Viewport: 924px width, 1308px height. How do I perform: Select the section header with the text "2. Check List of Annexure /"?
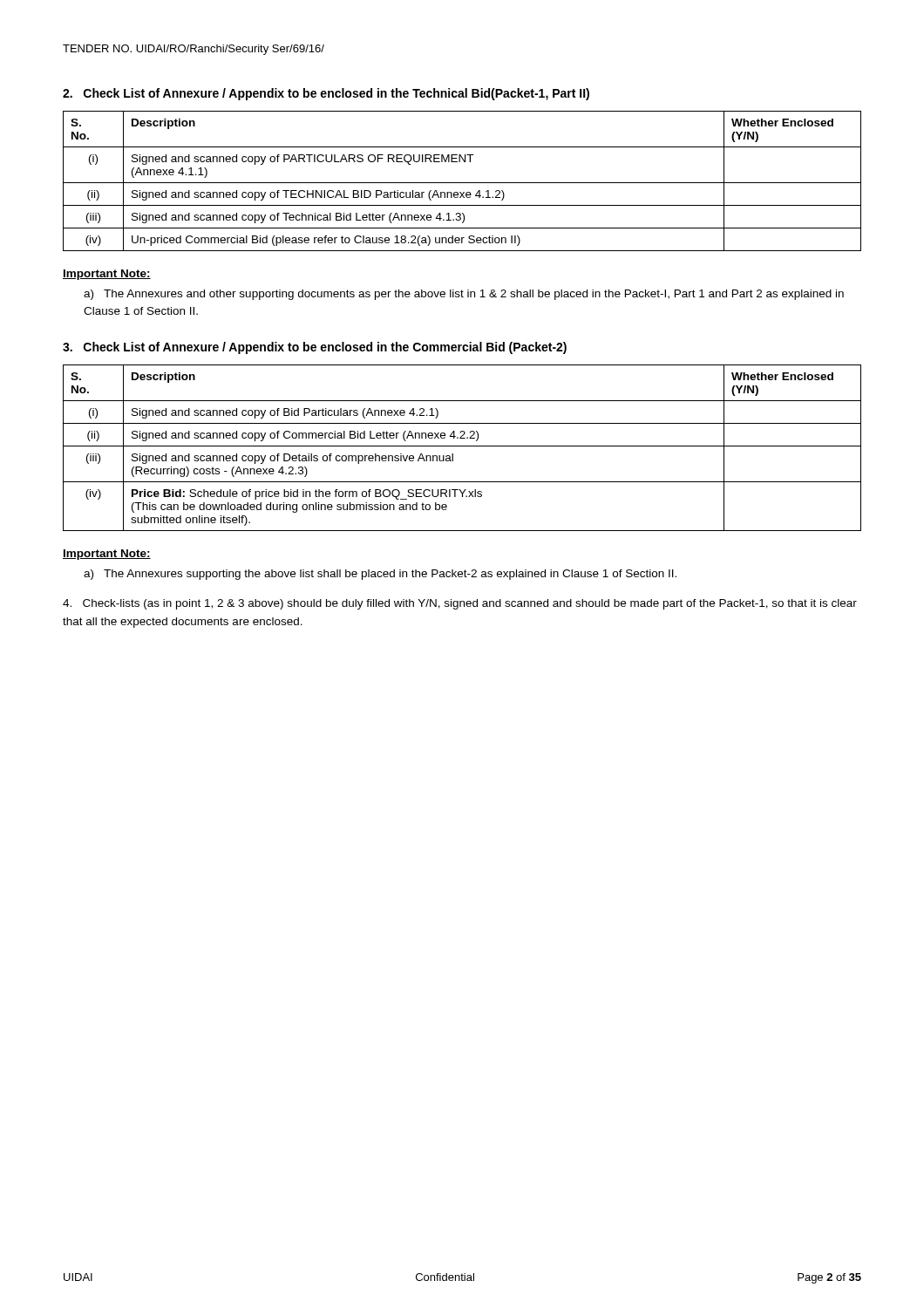[326, 93]
